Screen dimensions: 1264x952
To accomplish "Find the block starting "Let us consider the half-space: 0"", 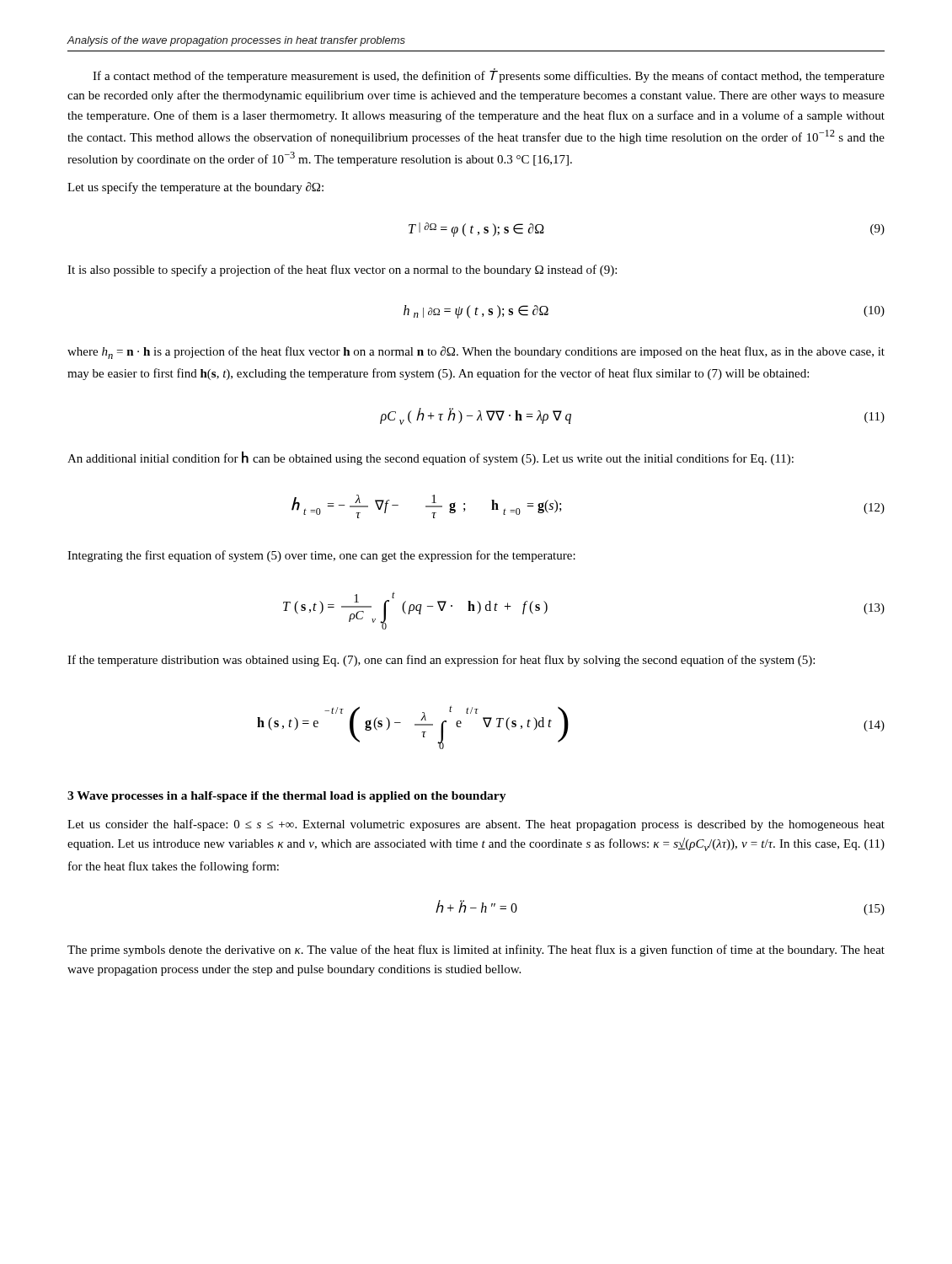I will pos(476,846).
